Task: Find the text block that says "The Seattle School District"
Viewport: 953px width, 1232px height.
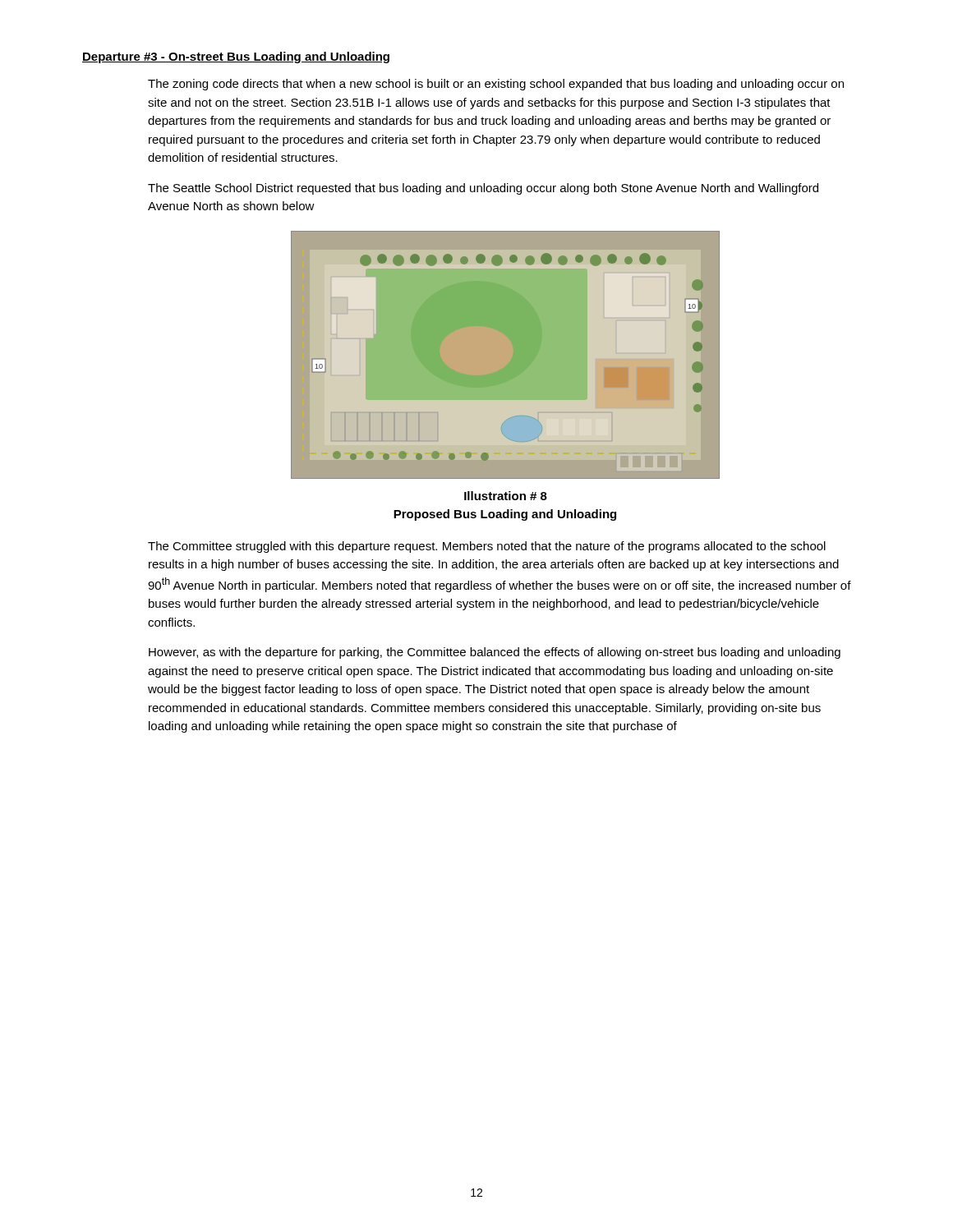Action: (484, 197)
